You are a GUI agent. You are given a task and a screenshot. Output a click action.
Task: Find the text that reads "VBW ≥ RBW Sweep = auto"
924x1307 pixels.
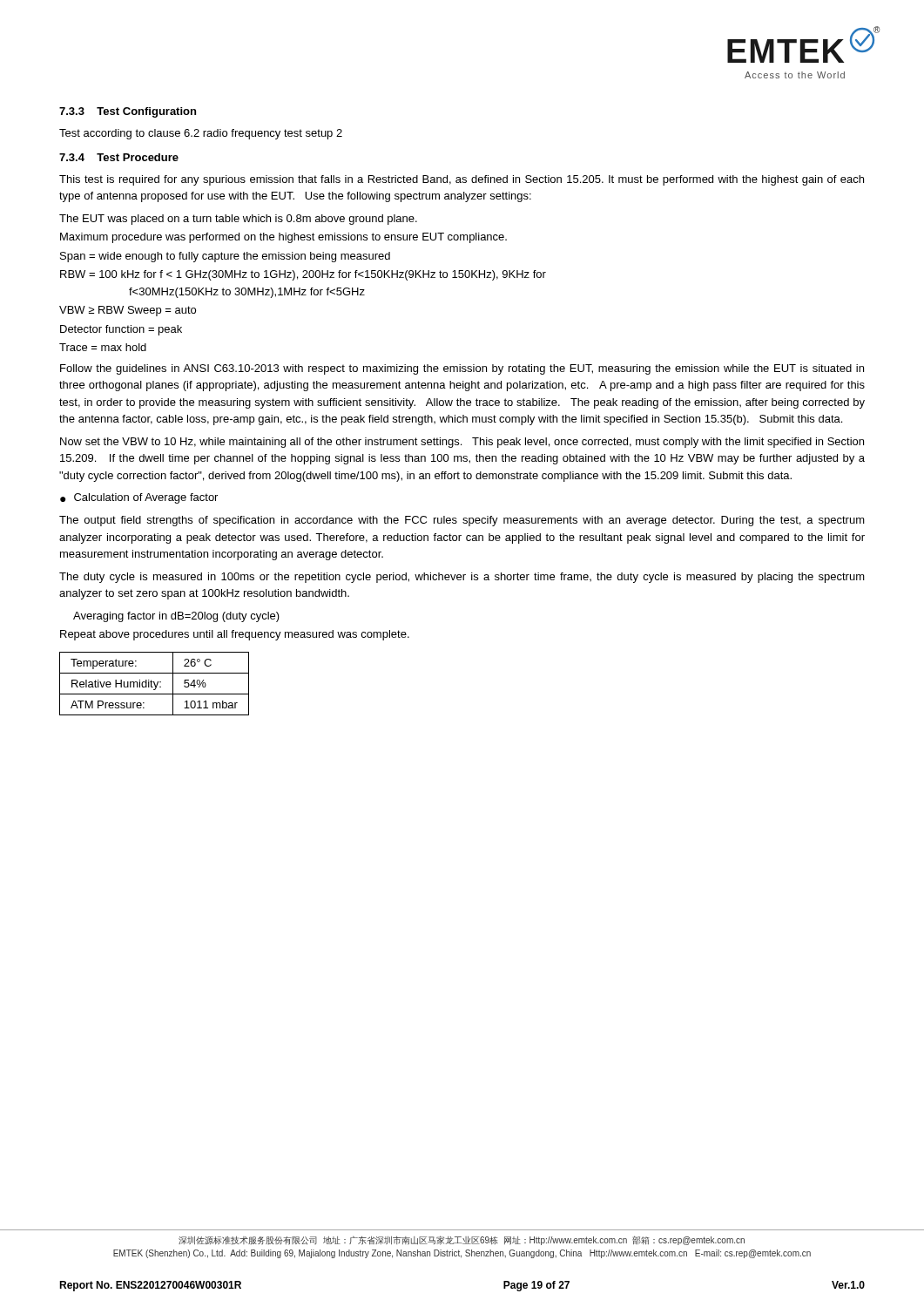(x=128, y=310)
